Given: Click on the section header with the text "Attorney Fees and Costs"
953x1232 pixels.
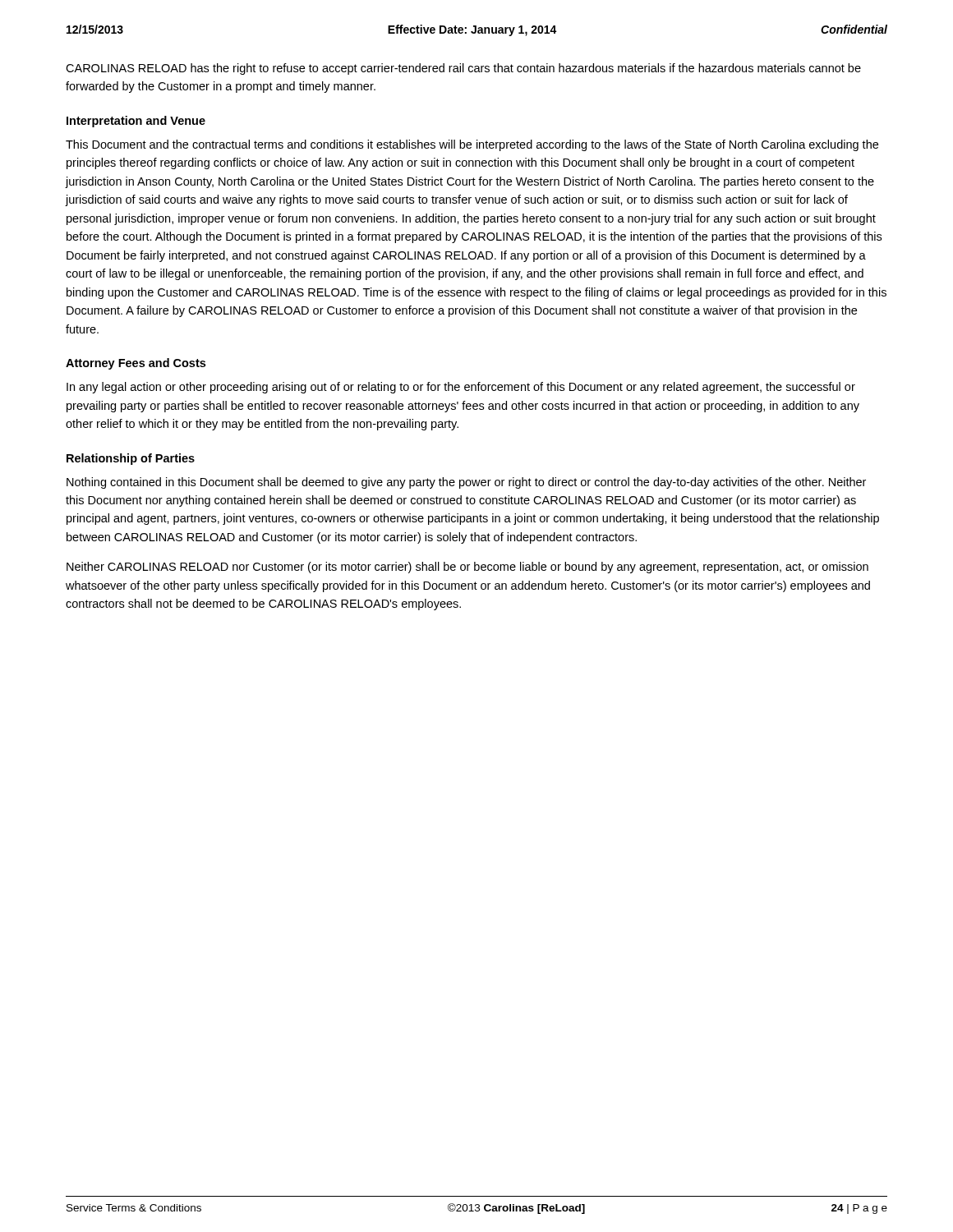Looking at the screenshot, I should [136, 363].
